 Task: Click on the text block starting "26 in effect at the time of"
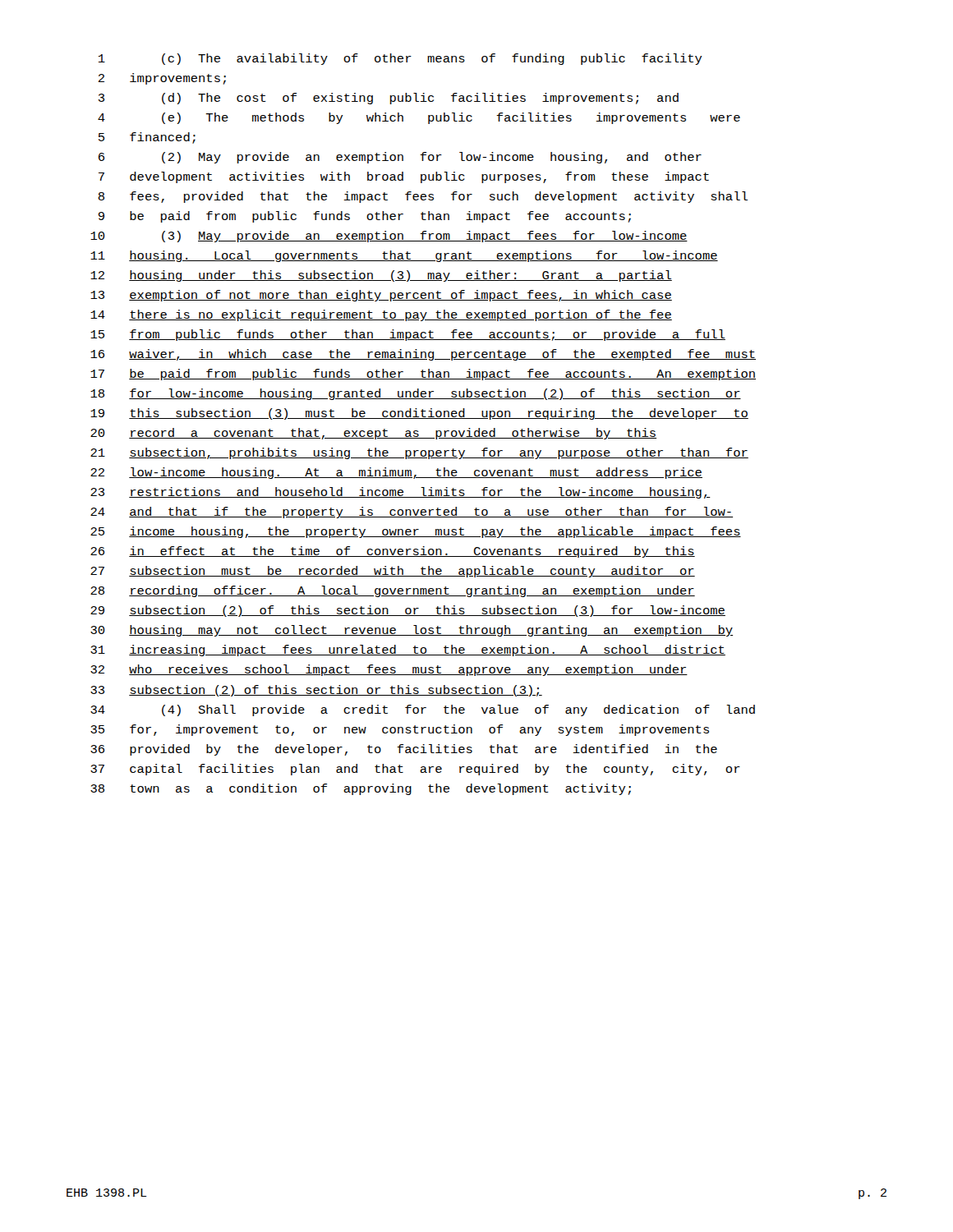[476, 552]
